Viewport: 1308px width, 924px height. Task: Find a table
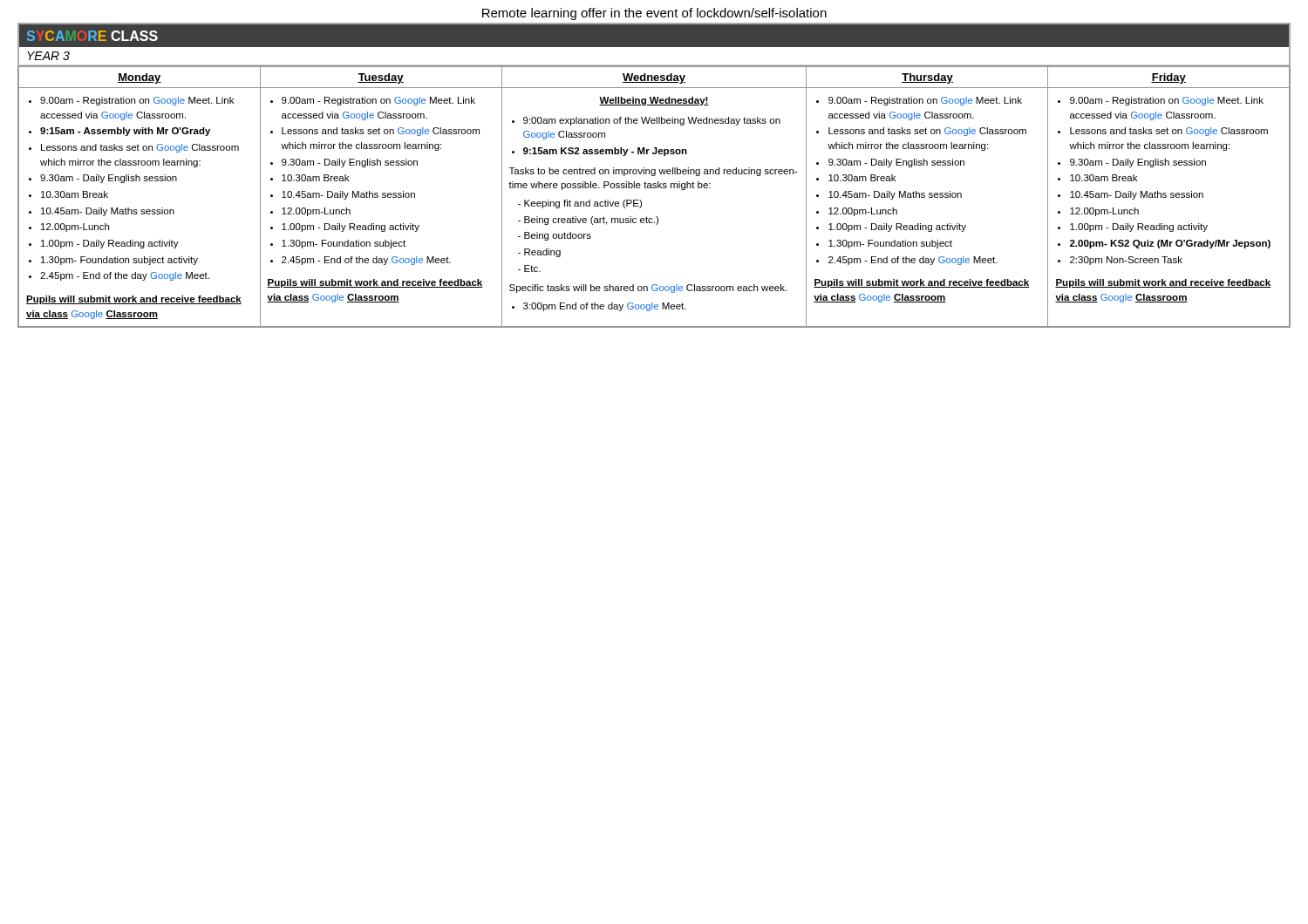click(654, 197)
